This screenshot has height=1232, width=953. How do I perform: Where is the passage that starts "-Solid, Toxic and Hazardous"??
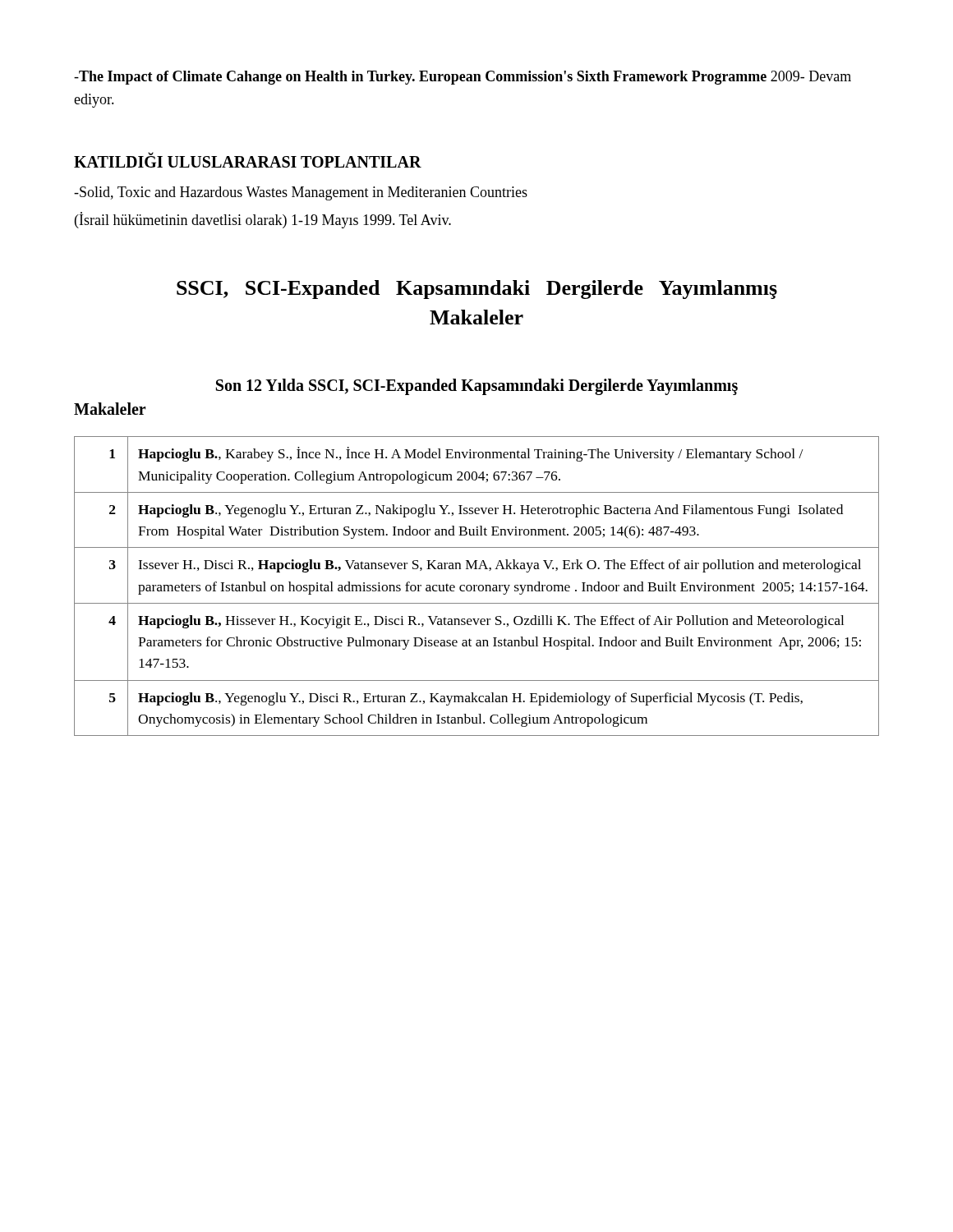[301, 192]
